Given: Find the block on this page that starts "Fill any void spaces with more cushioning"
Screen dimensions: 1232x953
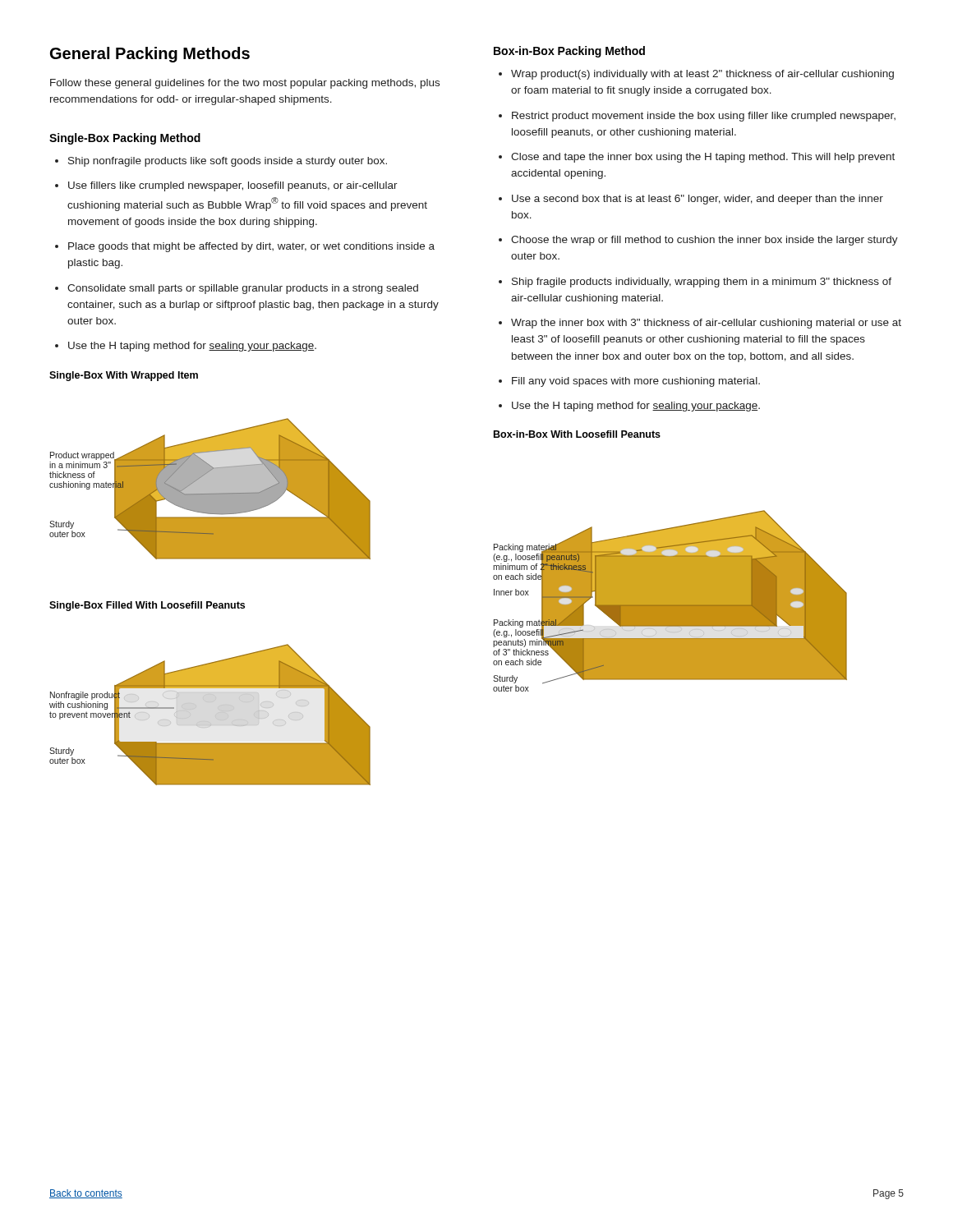Looking at the screenshot, I should (x=636, y=380).
